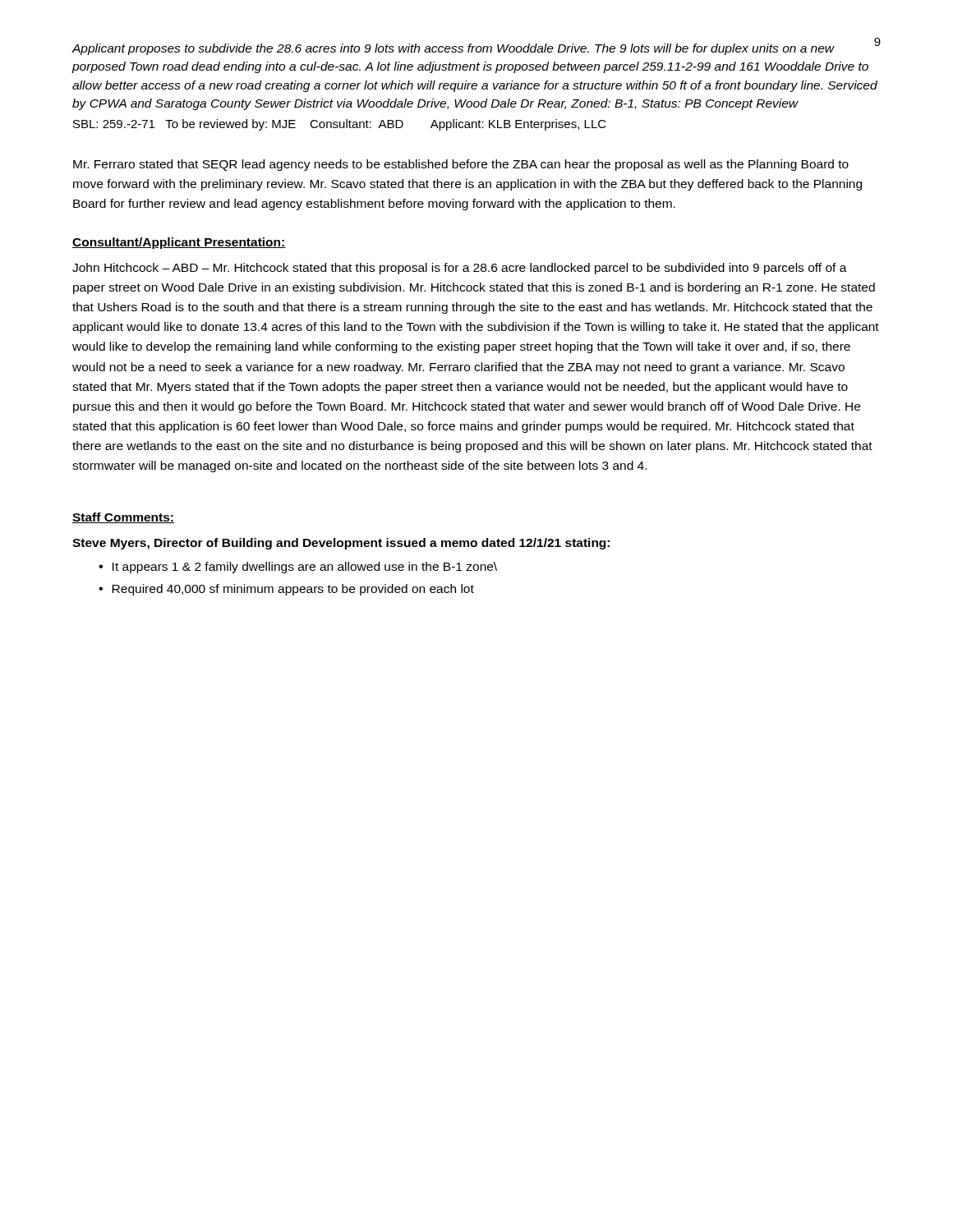The height and width of the screenshot is (1232, 953).
Task: Find the block on this page that starts "• It appears 1 & 2"
Action: pos(298,567)
